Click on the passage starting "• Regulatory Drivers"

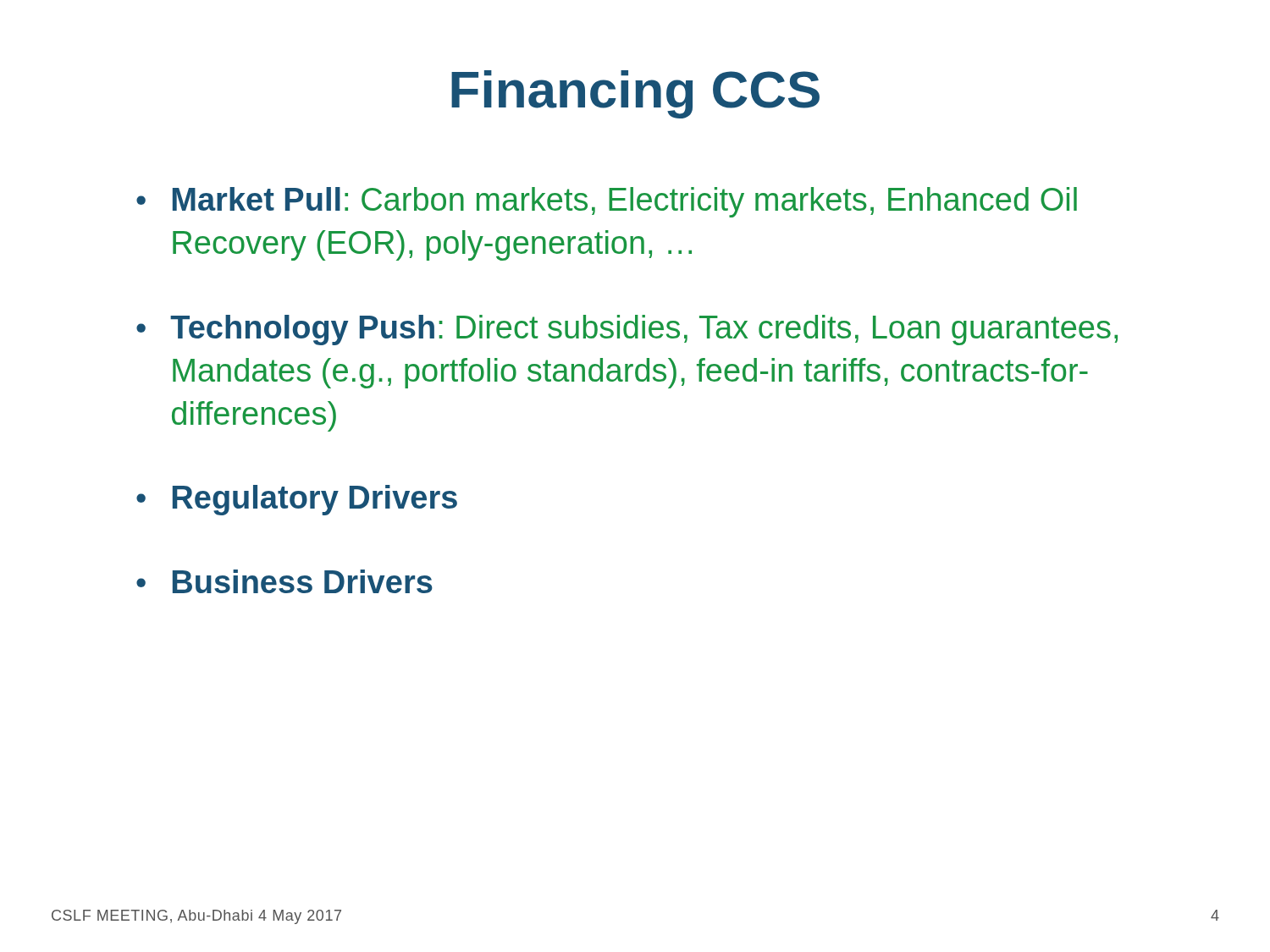[x=297, y=499]
